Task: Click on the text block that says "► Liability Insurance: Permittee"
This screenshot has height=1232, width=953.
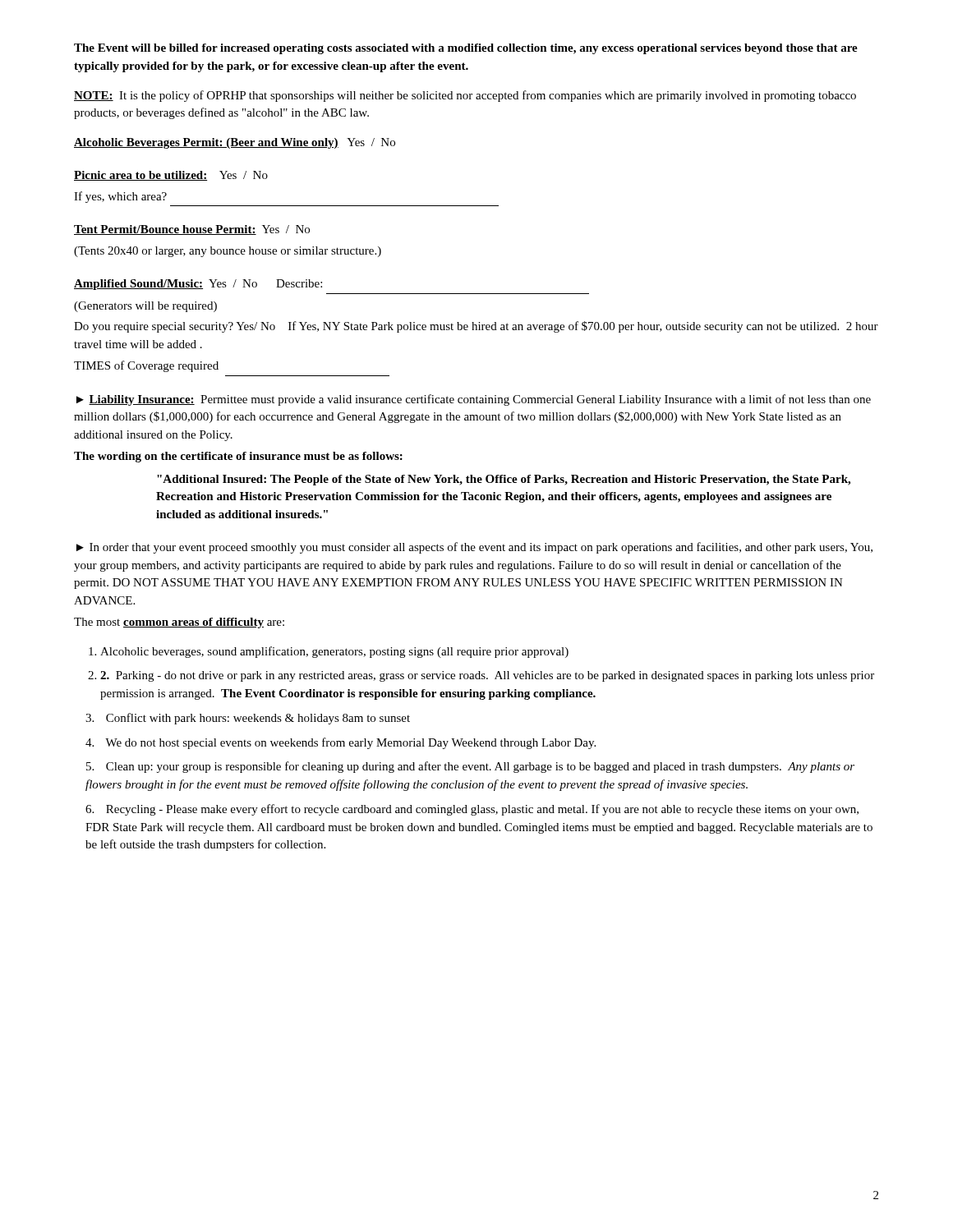Action: pyautogui.click(x=474, y=400)
